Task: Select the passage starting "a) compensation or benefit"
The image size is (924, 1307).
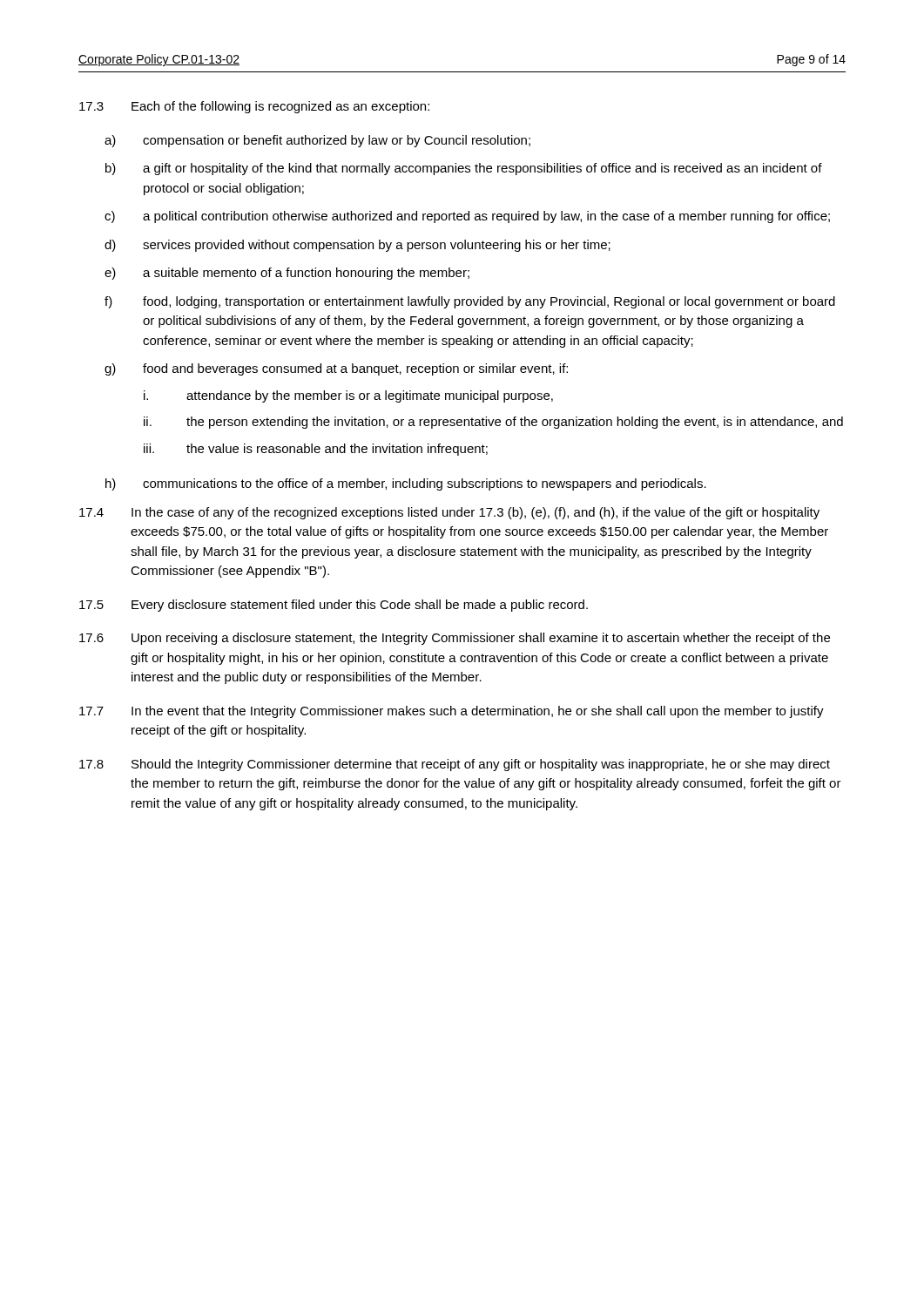Action: pyautogui.click(x=475, y=140)
